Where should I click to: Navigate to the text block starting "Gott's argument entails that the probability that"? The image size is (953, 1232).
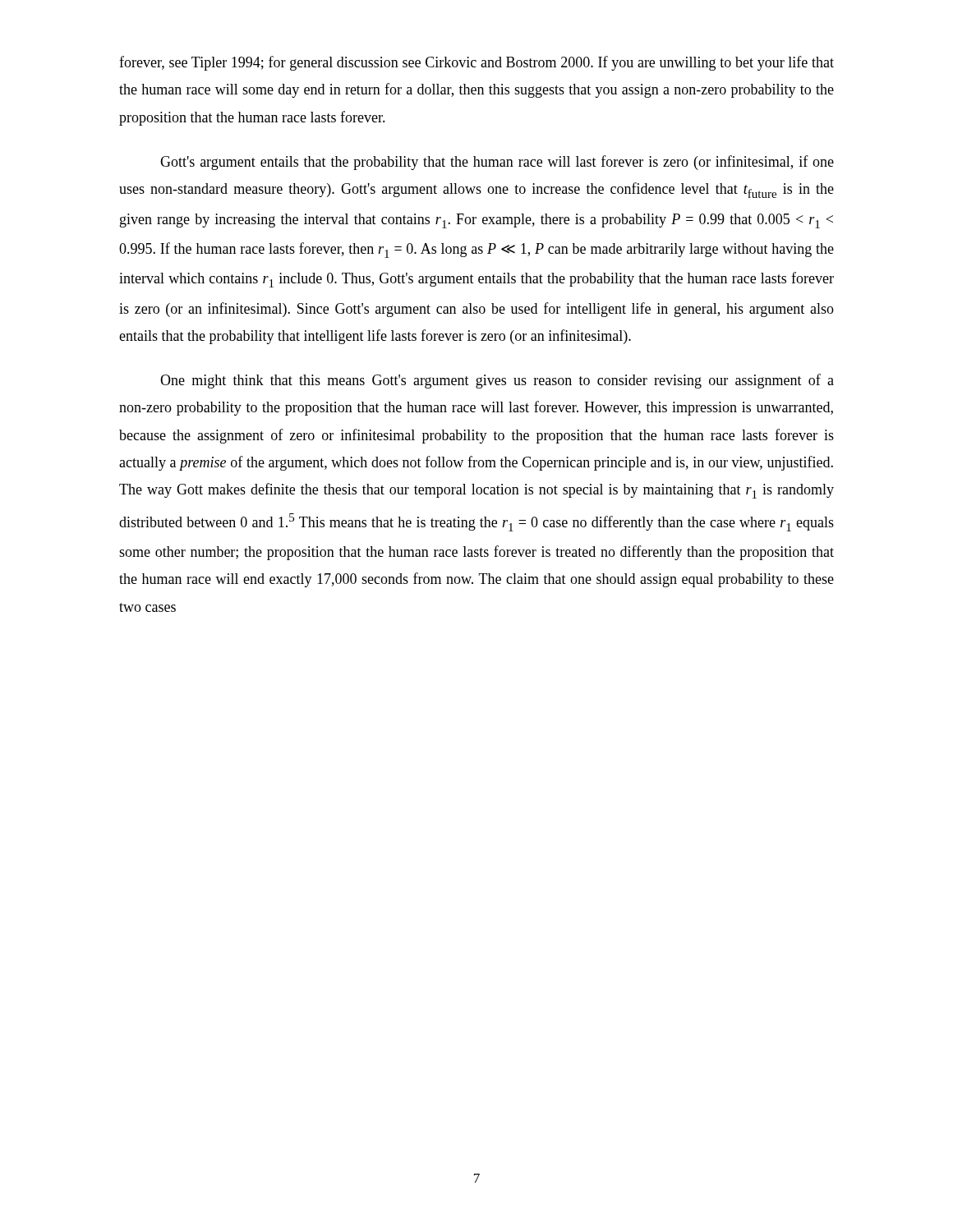coord(476,249)
